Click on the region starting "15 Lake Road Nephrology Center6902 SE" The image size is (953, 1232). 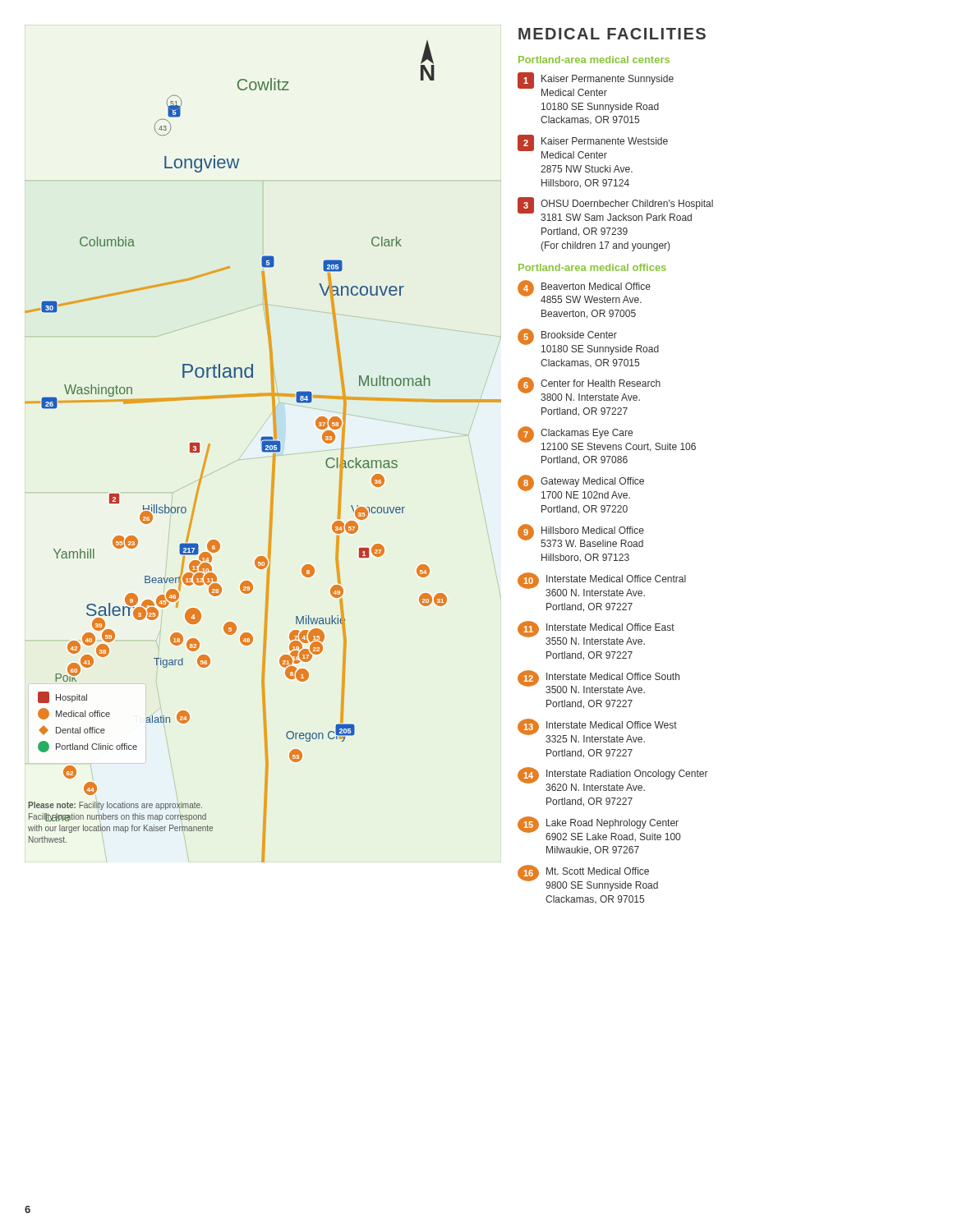[599, 837]
